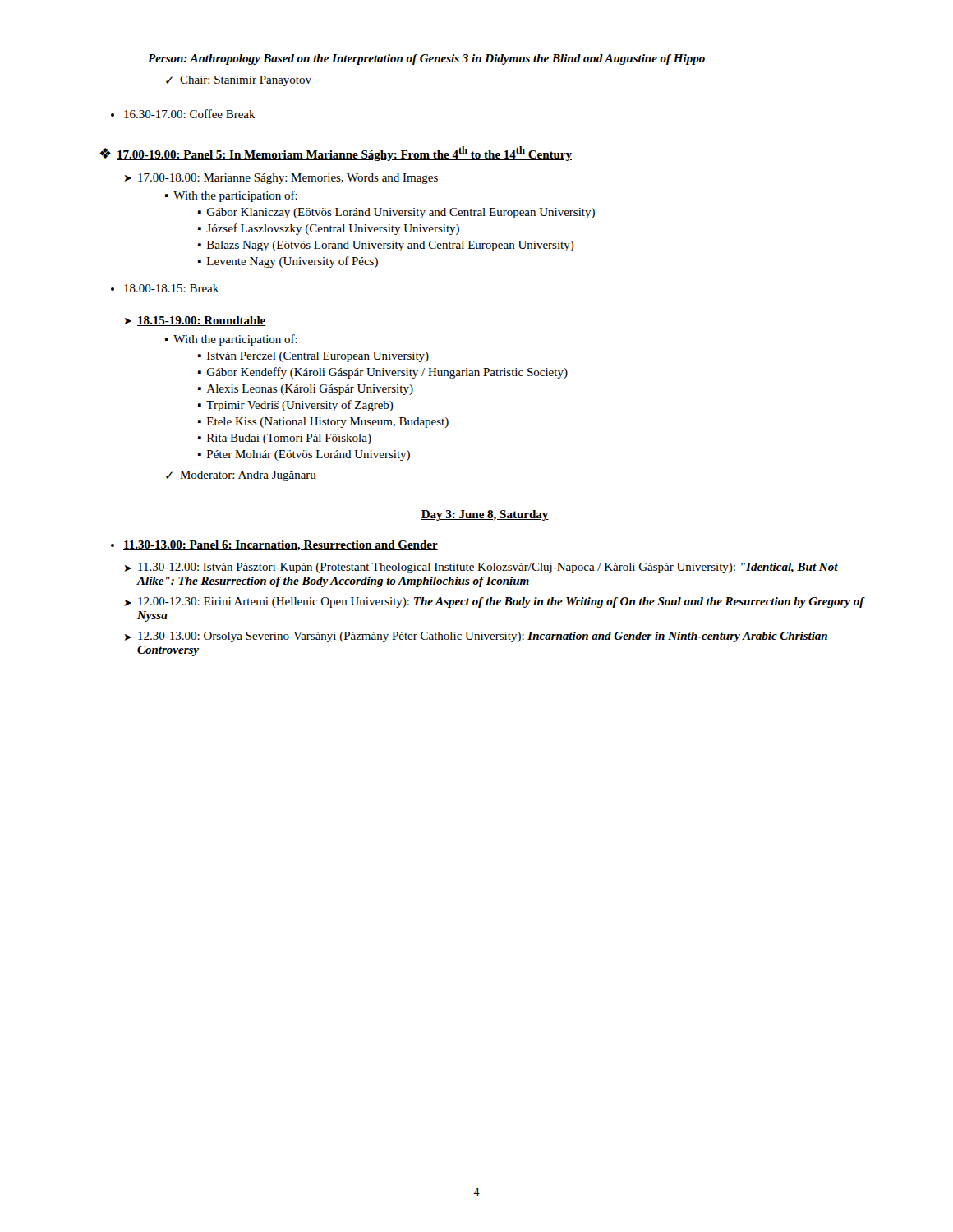Find the list item that reads "16.30-17.00: Coffee Break"
The width and height of the screenshot is (953, 1232).
click(x=183, y=114)
